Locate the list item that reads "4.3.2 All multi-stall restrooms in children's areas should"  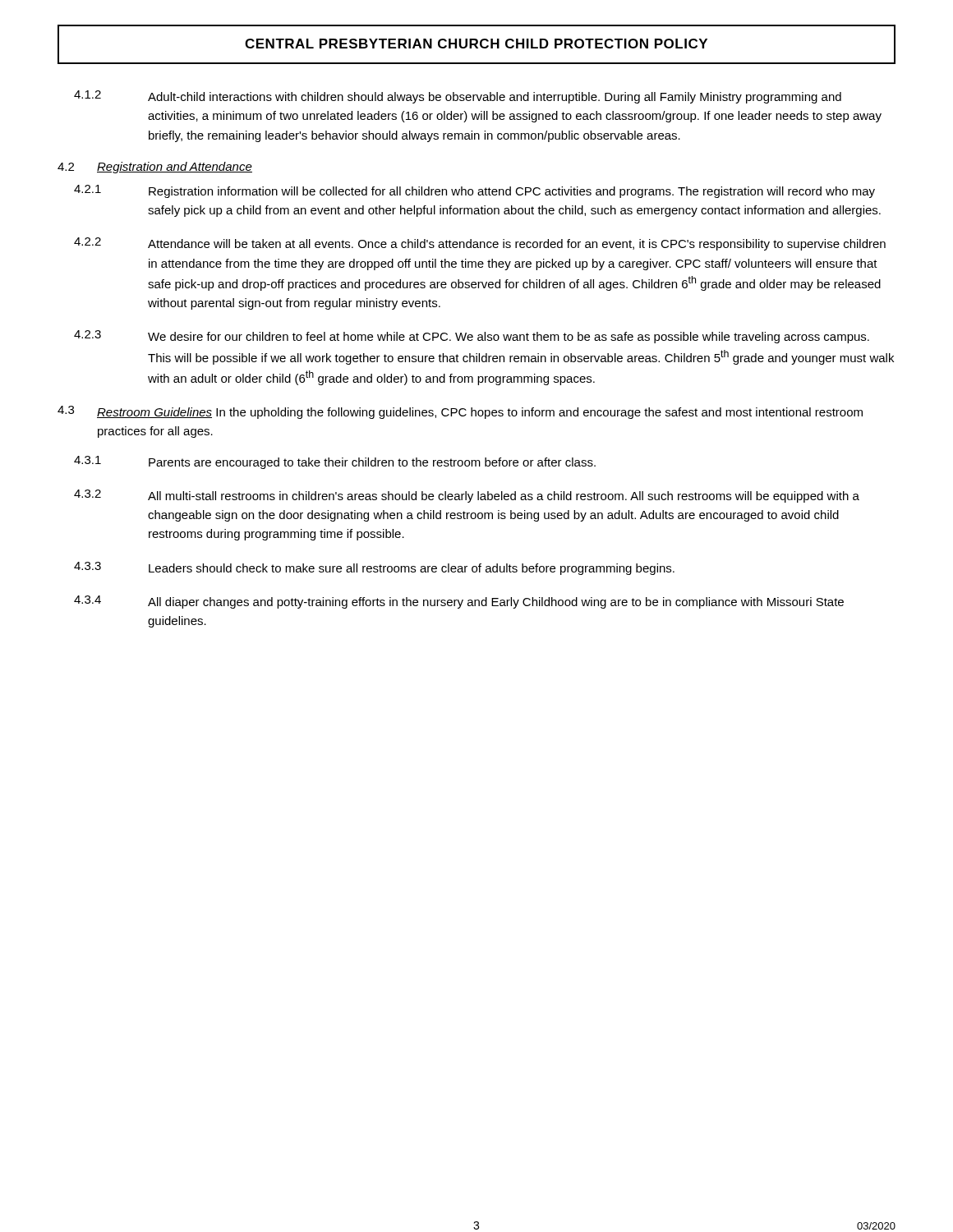485,515
